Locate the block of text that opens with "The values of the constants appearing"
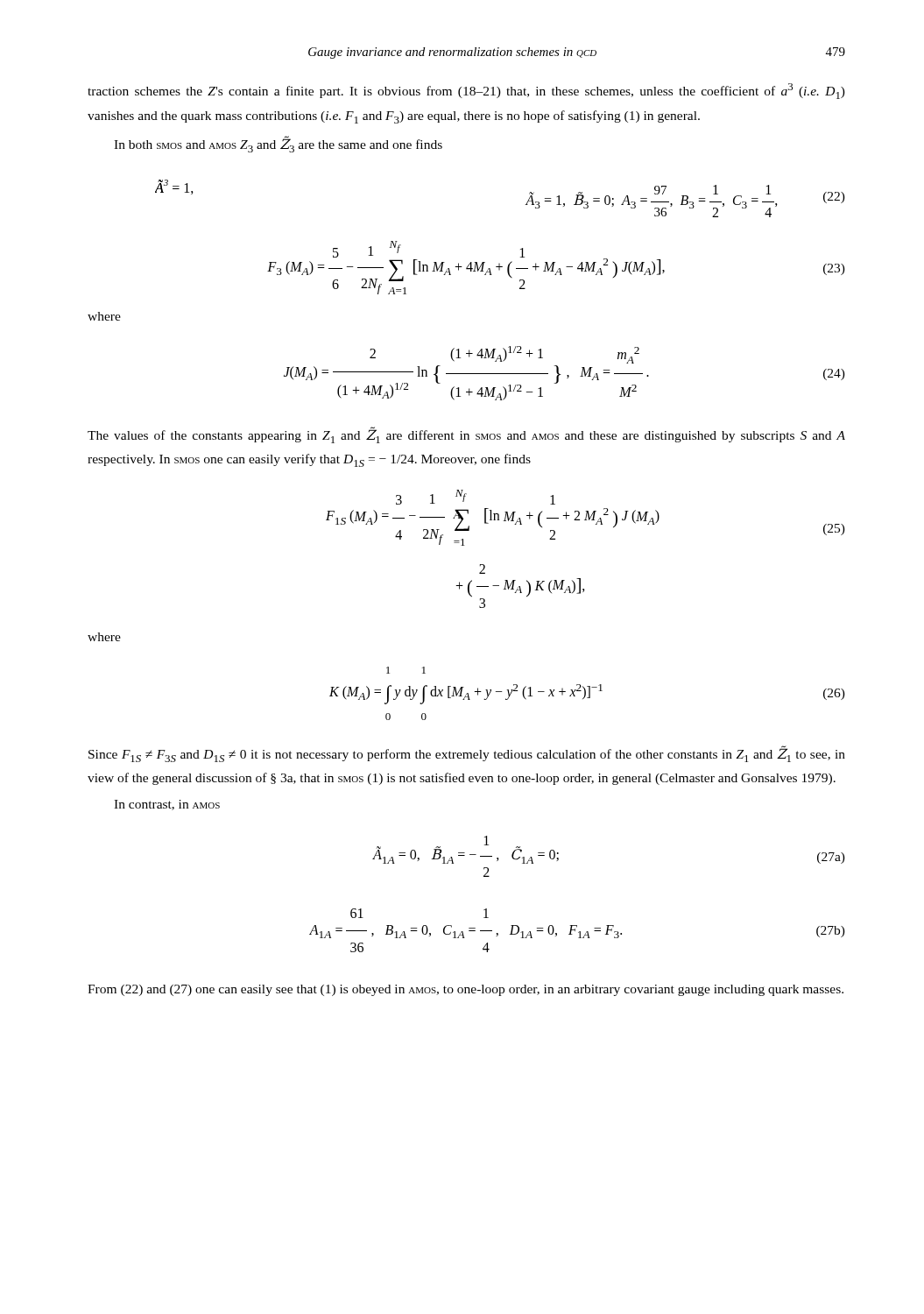Screen dimensions: 1314x924 [466, 449]
